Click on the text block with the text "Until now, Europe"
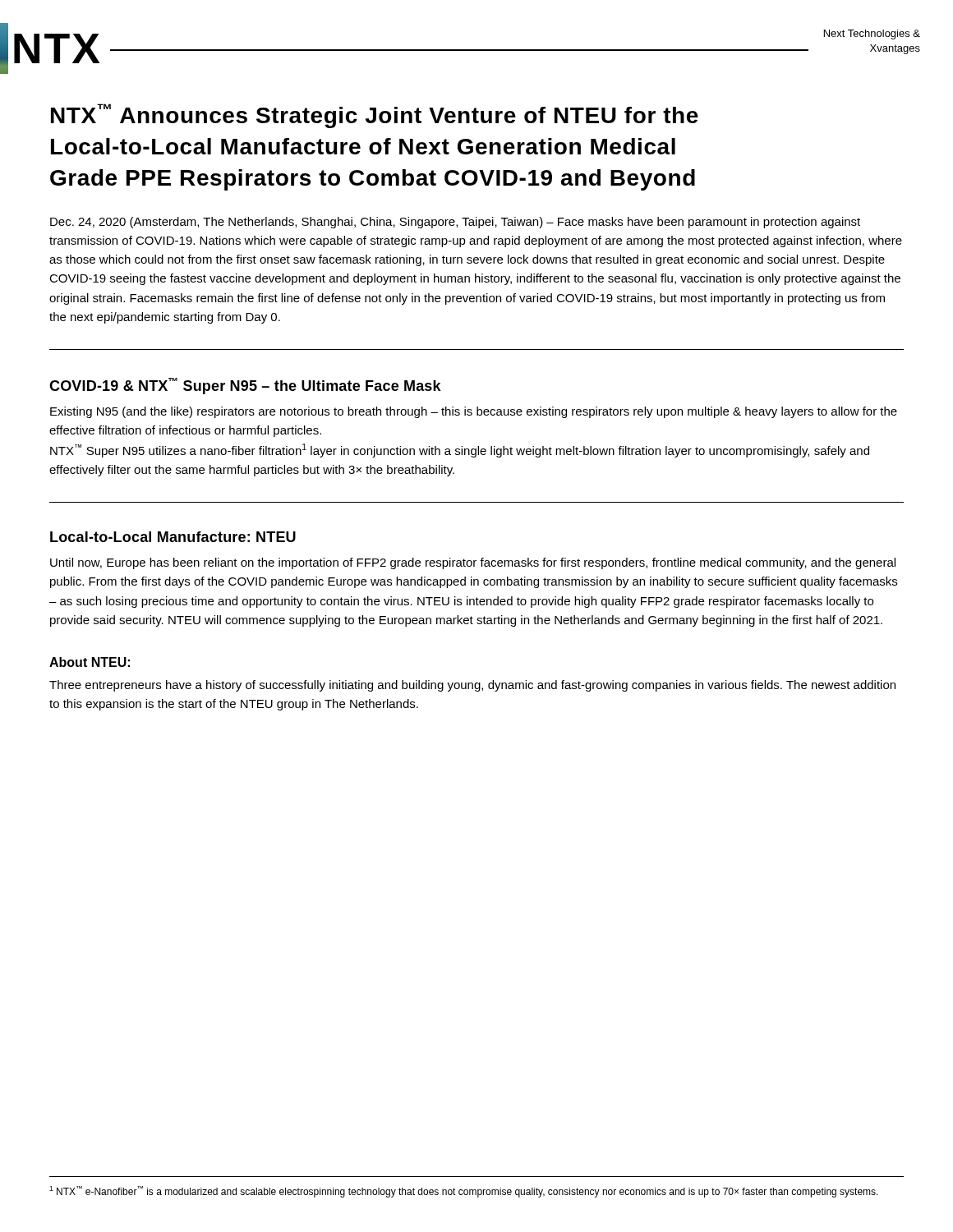This screenshot has width=953, height=1232. 473,591
